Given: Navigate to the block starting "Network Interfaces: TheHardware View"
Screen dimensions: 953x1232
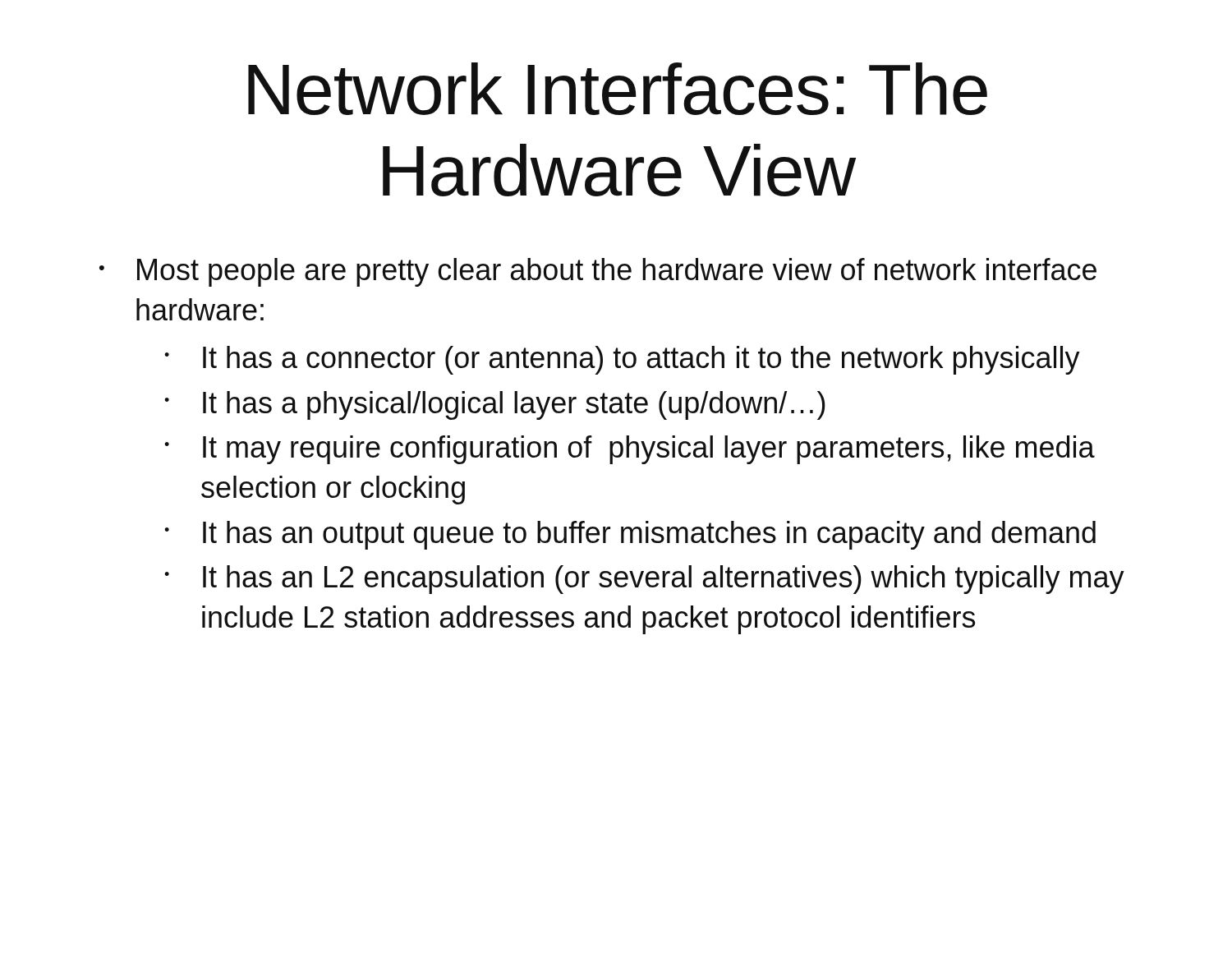Looking at the screenshot, I should click(616, 130).
